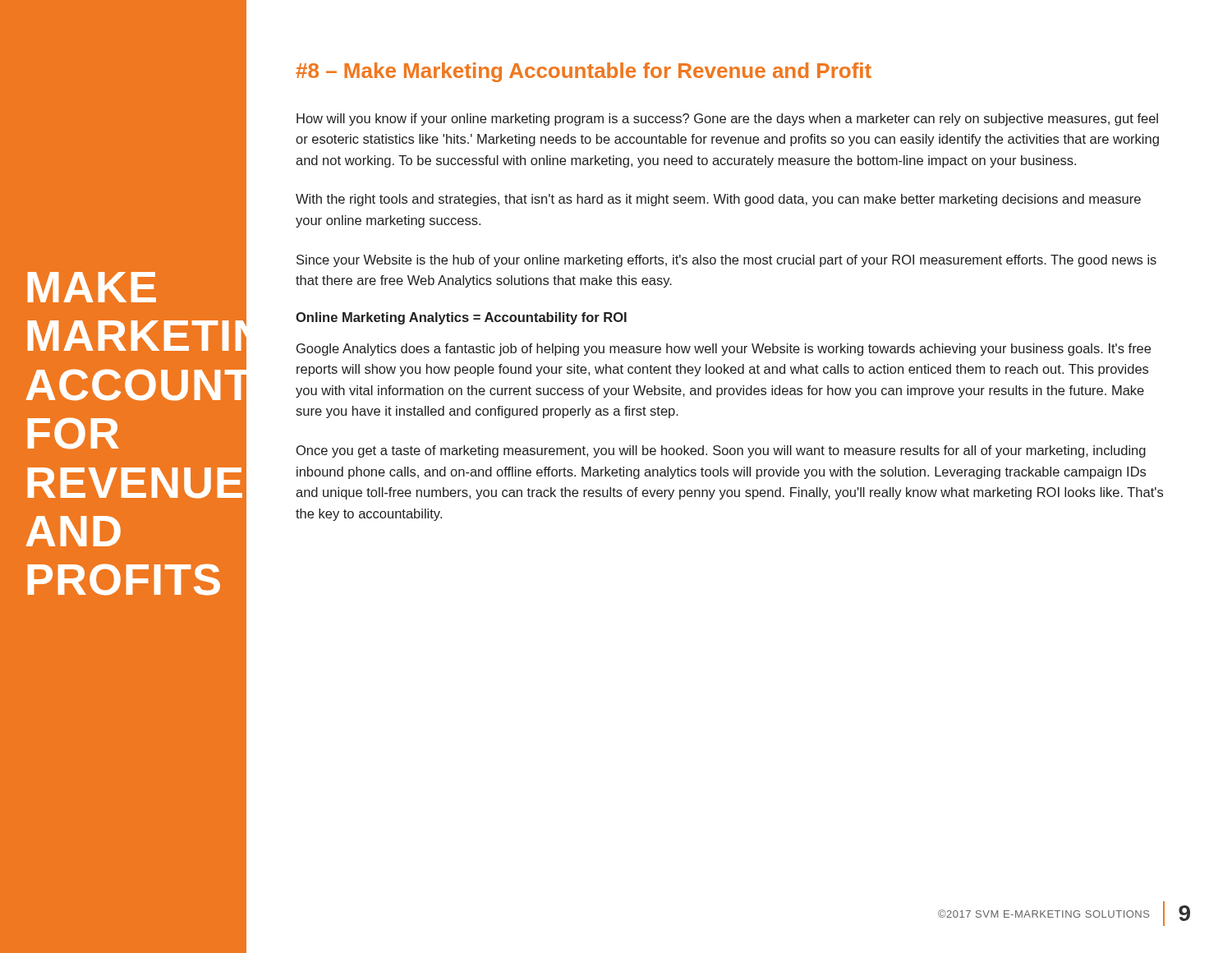Click on the text block that says "With the right tools and strategies, that isn't"
The image size is (1232, 953).
tap(731, 210)
